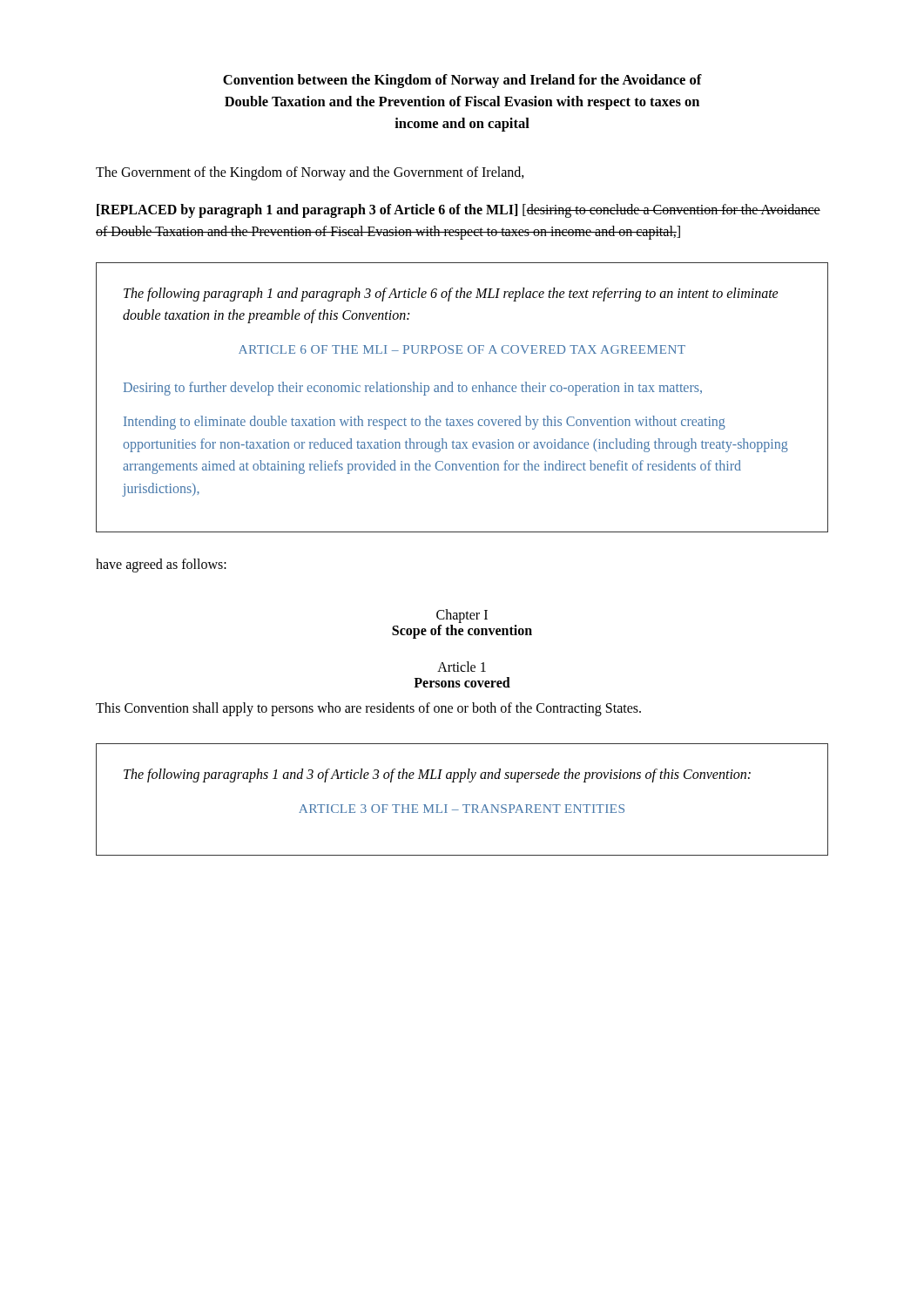Image resolution: width=924 pixels, height=1307 pixels.
Task: Navigate to the element starting "have agreed as follows:"
Action: [x=161, y=564]
